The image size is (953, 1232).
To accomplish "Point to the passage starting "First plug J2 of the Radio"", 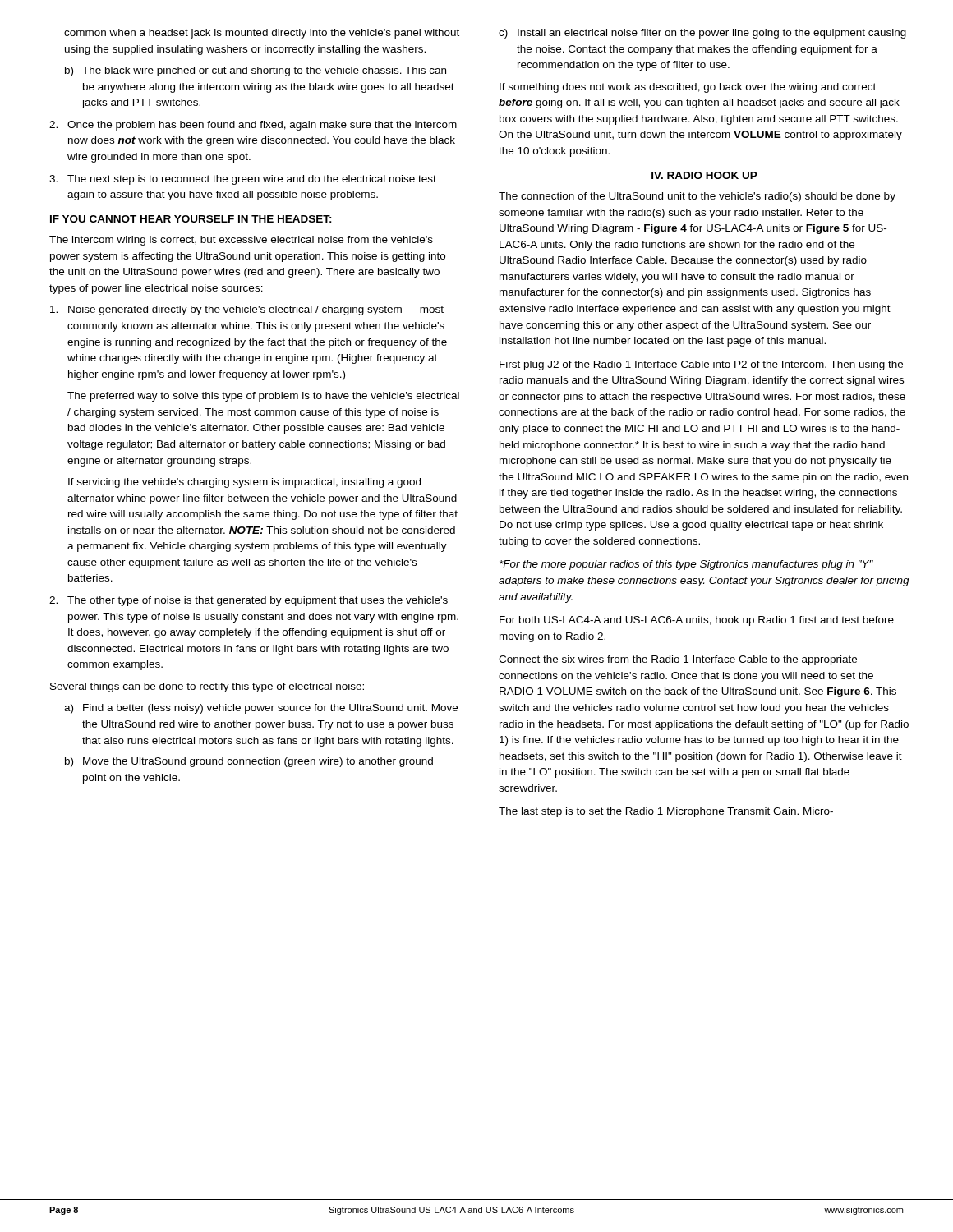I will 704,452.
